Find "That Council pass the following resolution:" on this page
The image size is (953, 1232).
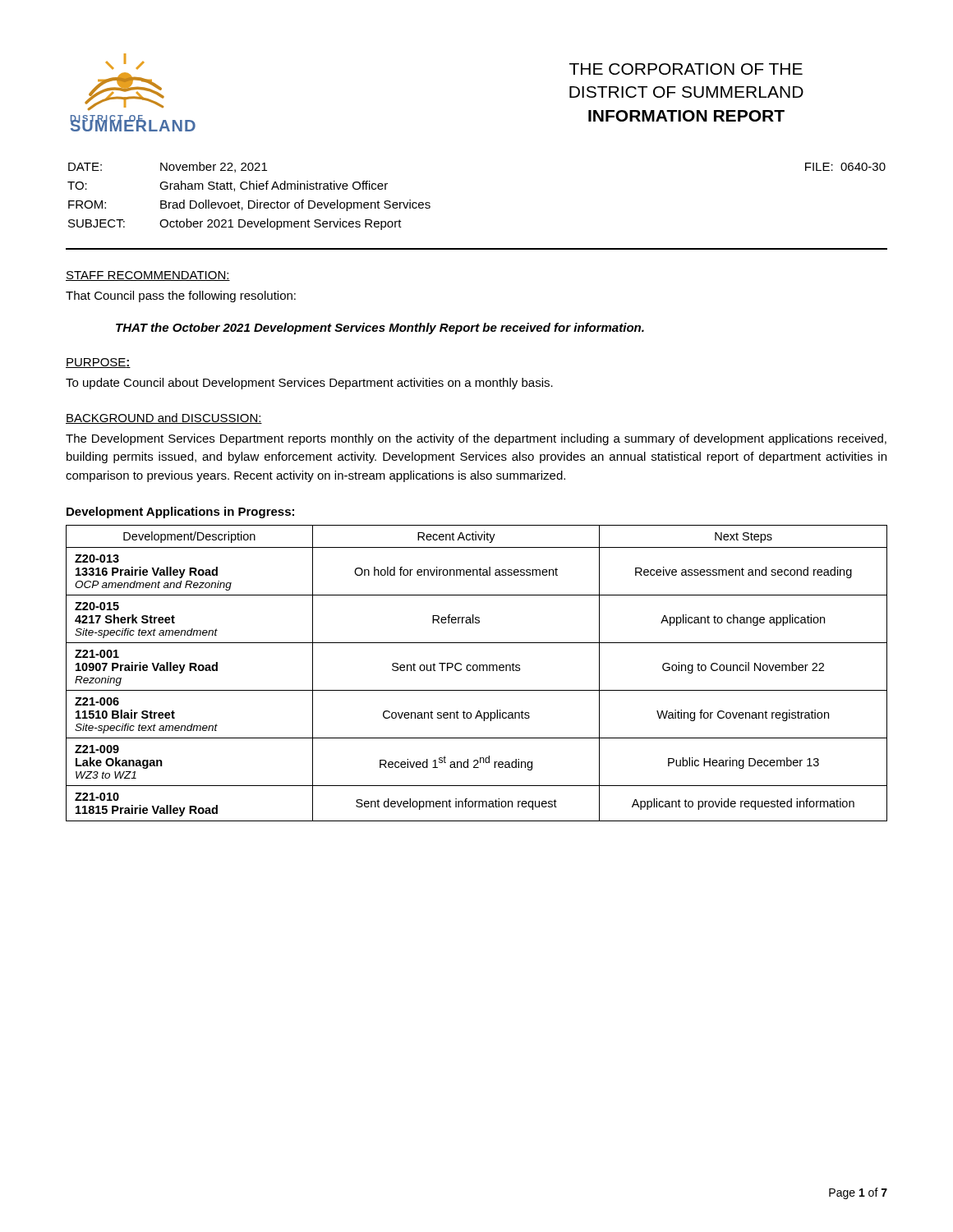(181, 295)
